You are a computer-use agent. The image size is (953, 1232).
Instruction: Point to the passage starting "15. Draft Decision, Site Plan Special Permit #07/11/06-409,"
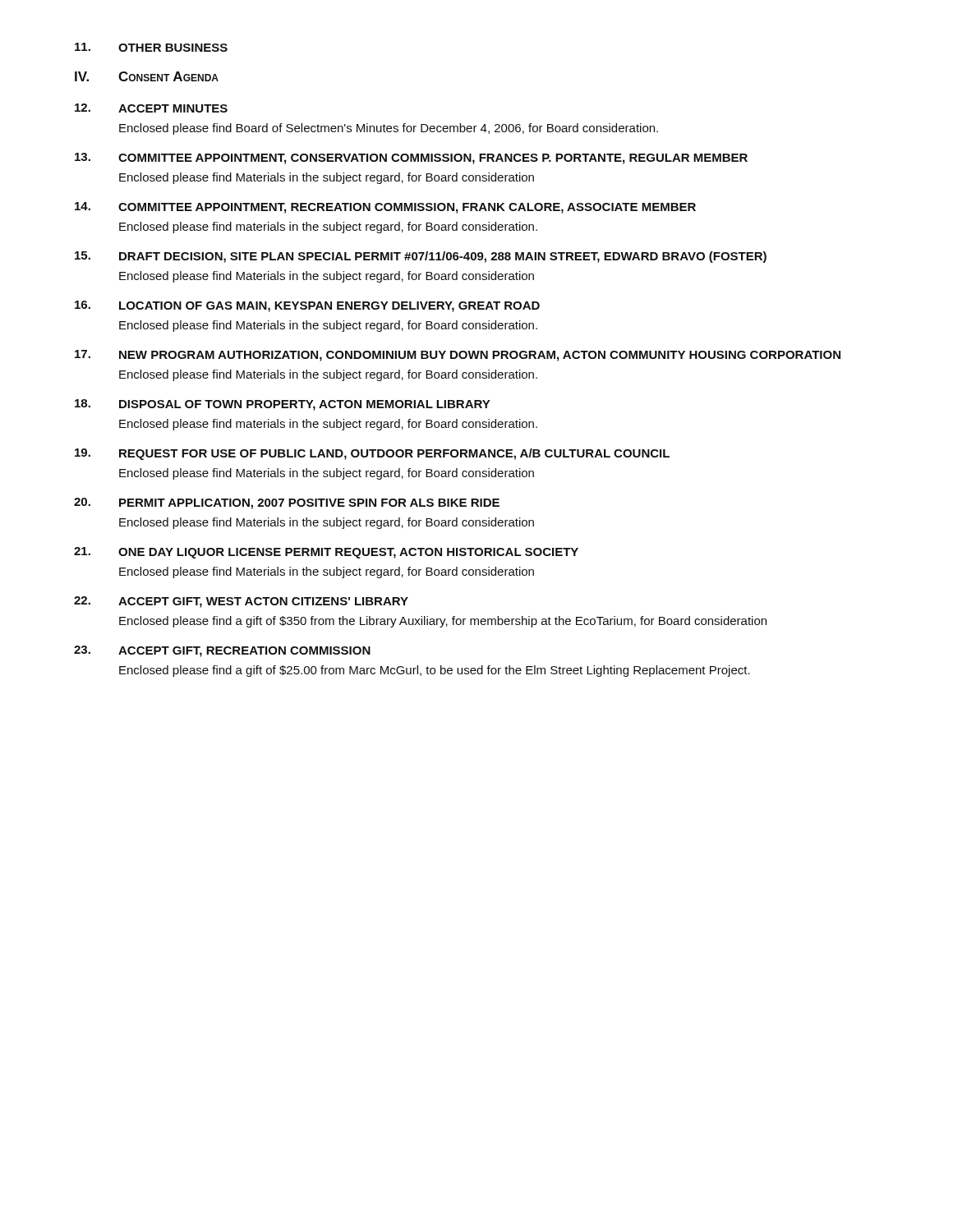pos(476,266)
